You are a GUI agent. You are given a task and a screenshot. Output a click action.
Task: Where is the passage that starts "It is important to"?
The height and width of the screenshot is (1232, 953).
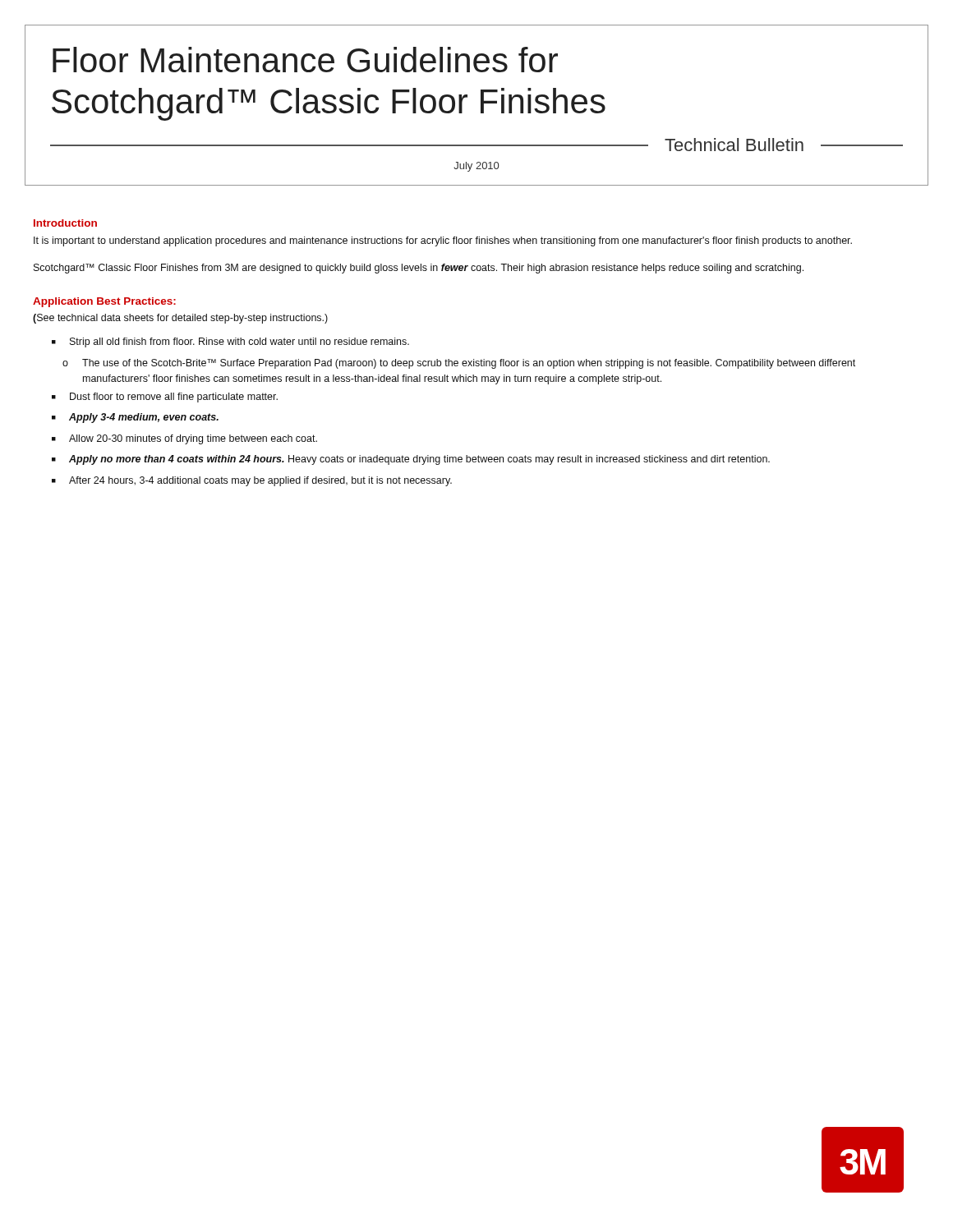[x=443, y=241]
